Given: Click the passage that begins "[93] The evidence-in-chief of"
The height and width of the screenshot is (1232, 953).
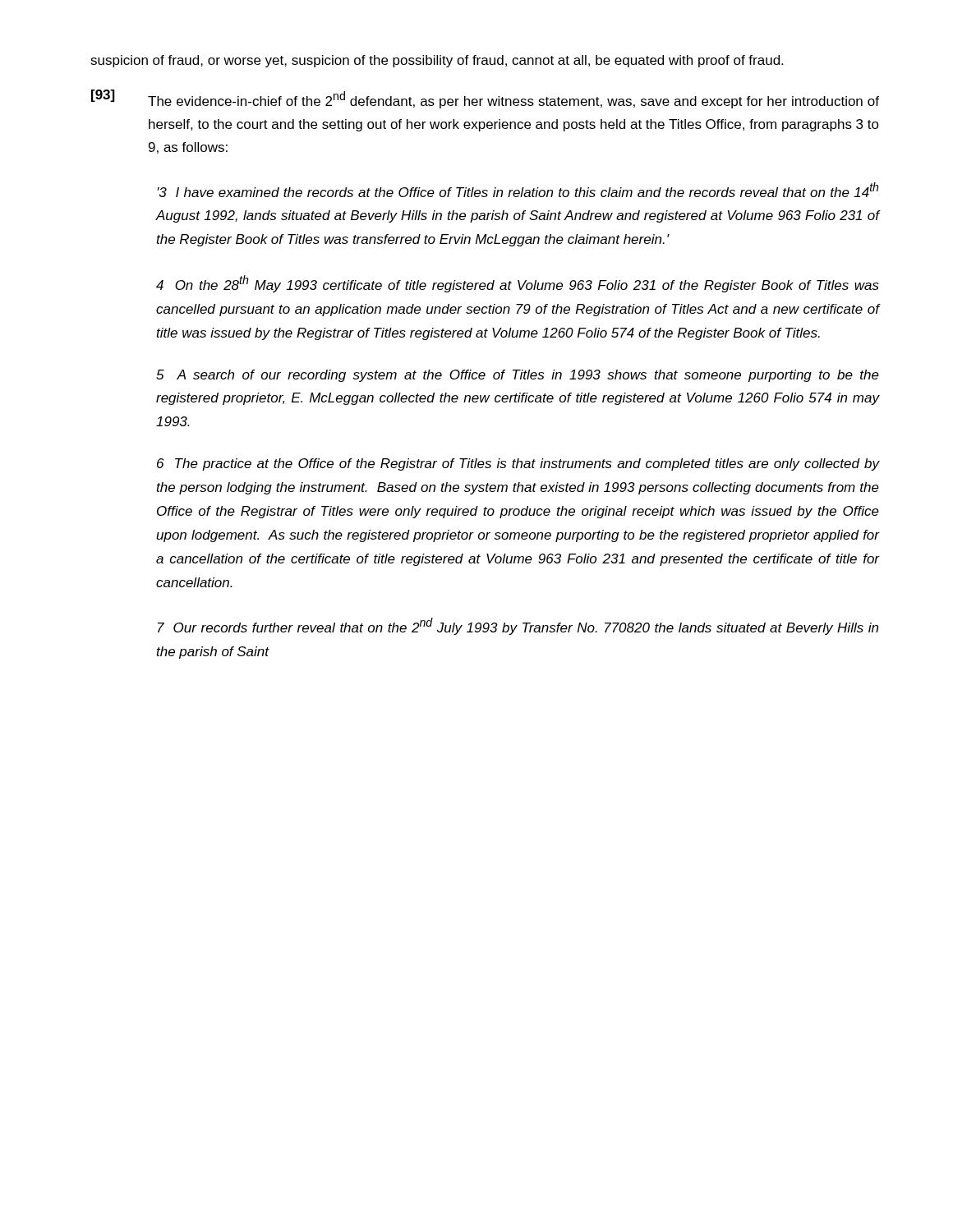Looking at the screenshot, I should pos(485,123).
